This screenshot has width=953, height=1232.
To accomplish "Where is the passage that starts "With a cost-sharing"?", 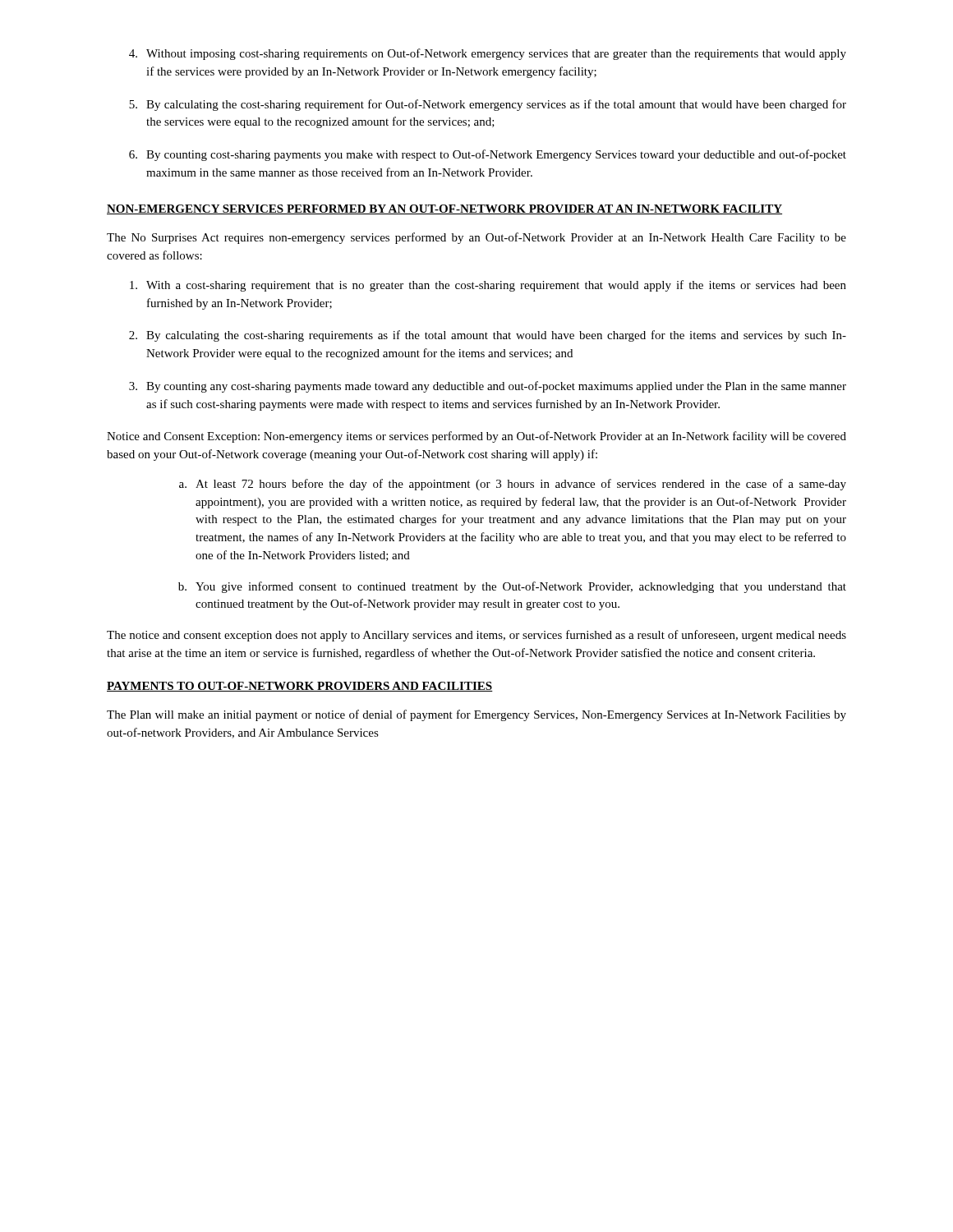I will click(476, 294).
